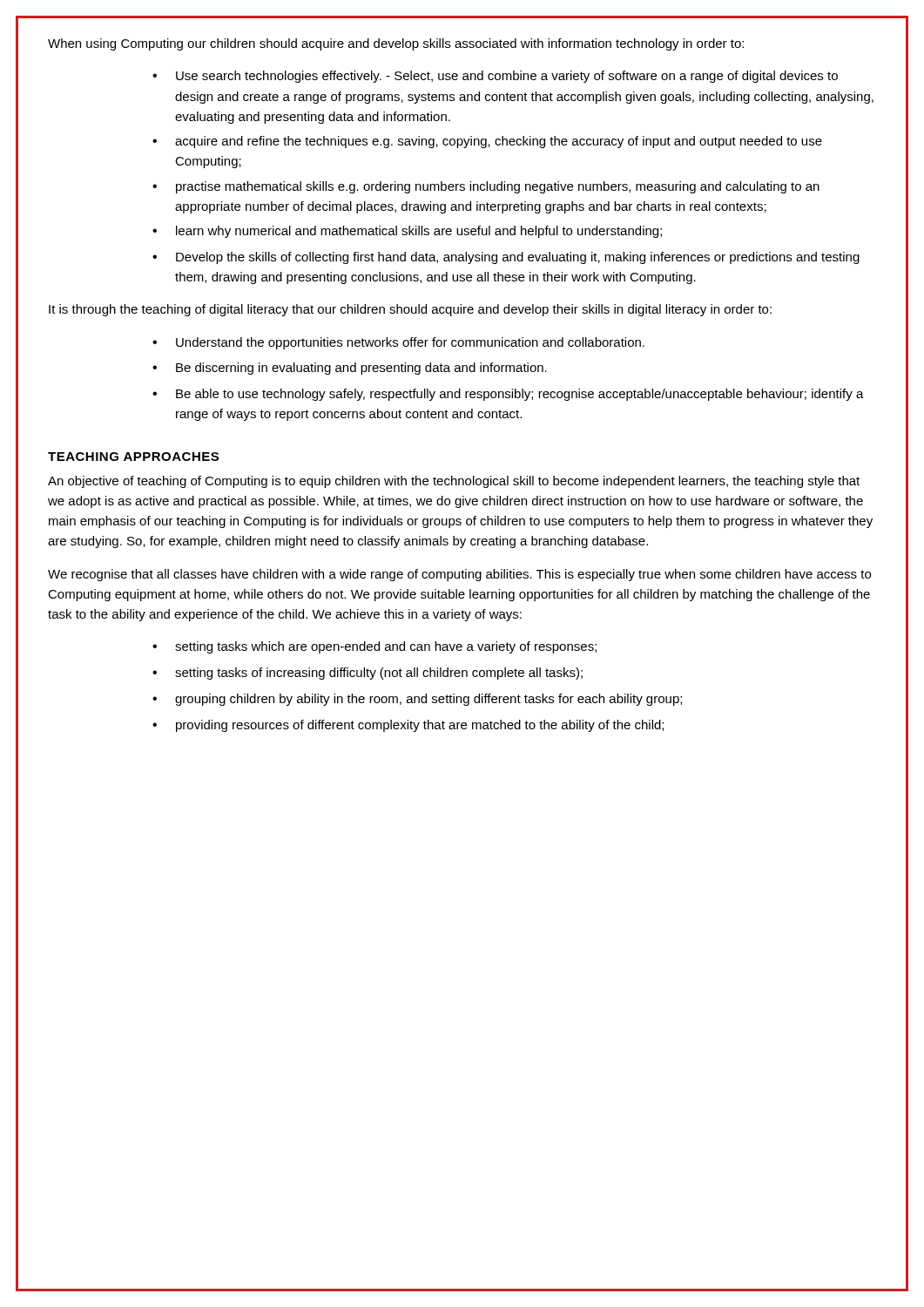Screen dimensions: 1307x924
Task: Click the passage that begins "Use search technologies effectively."
Action: click(x=462, y=96)
